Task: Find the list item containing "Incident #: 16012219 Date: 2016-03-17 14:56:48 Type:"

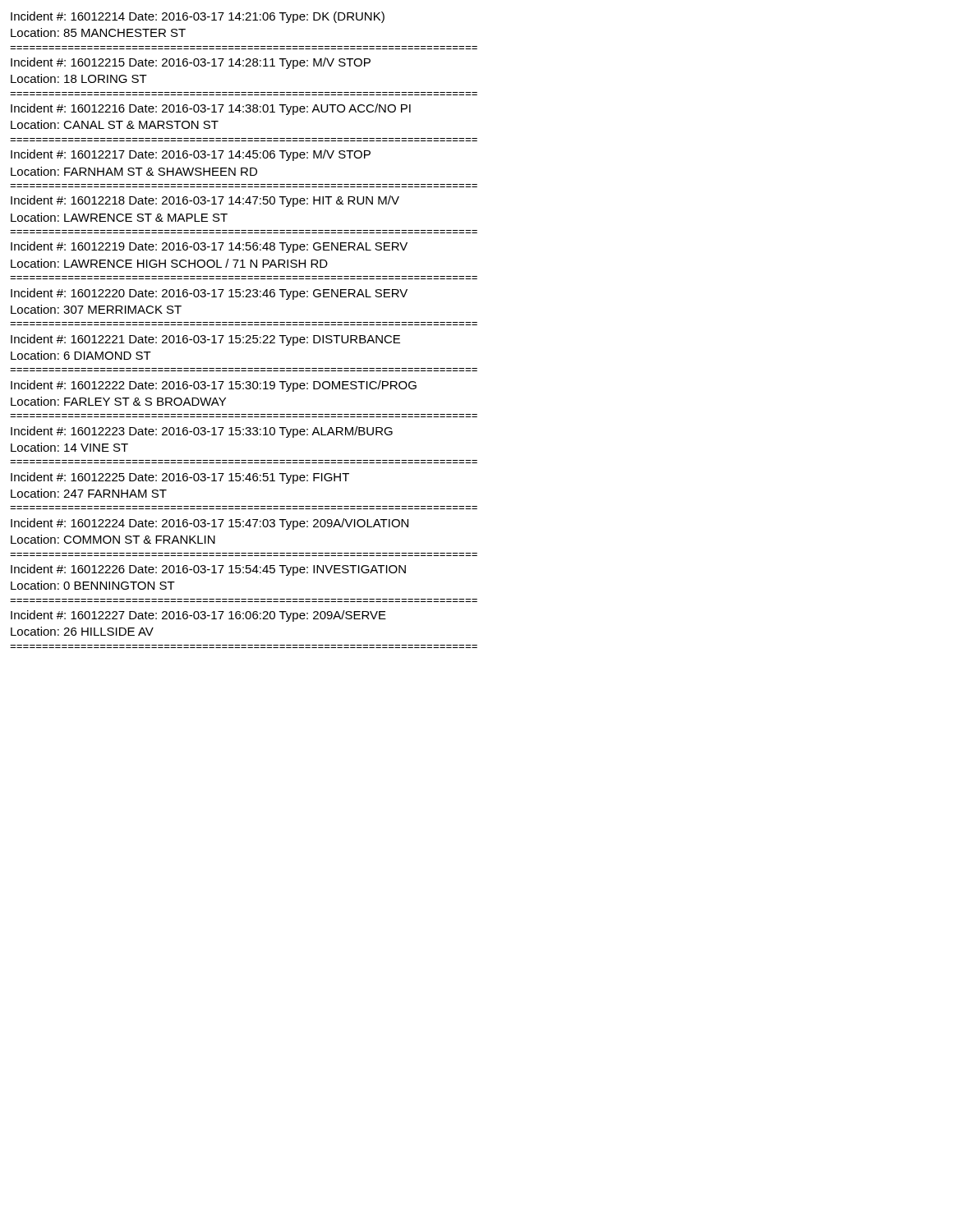Action: 209,247
